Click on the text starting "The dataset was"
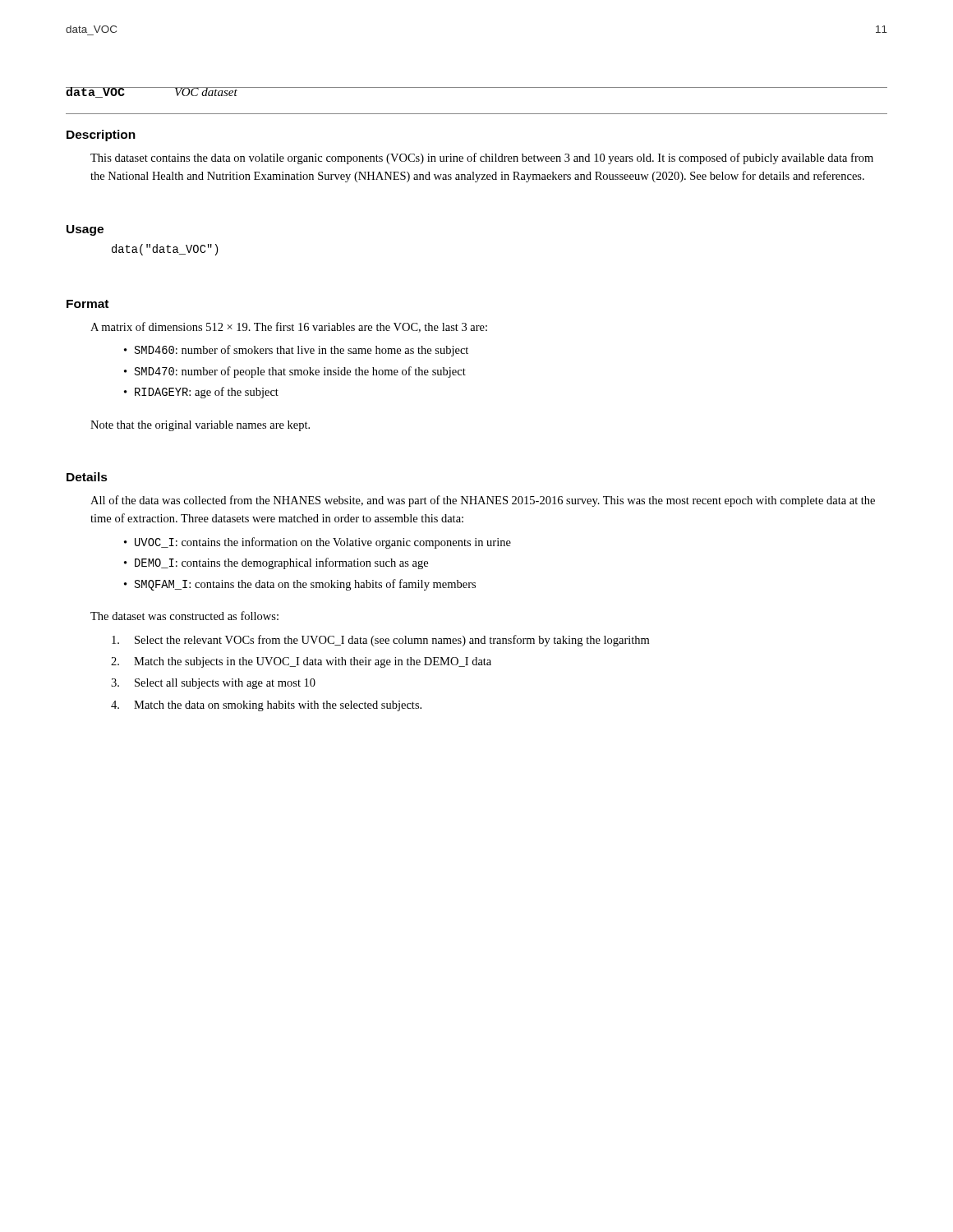 (x=185, y=616)
